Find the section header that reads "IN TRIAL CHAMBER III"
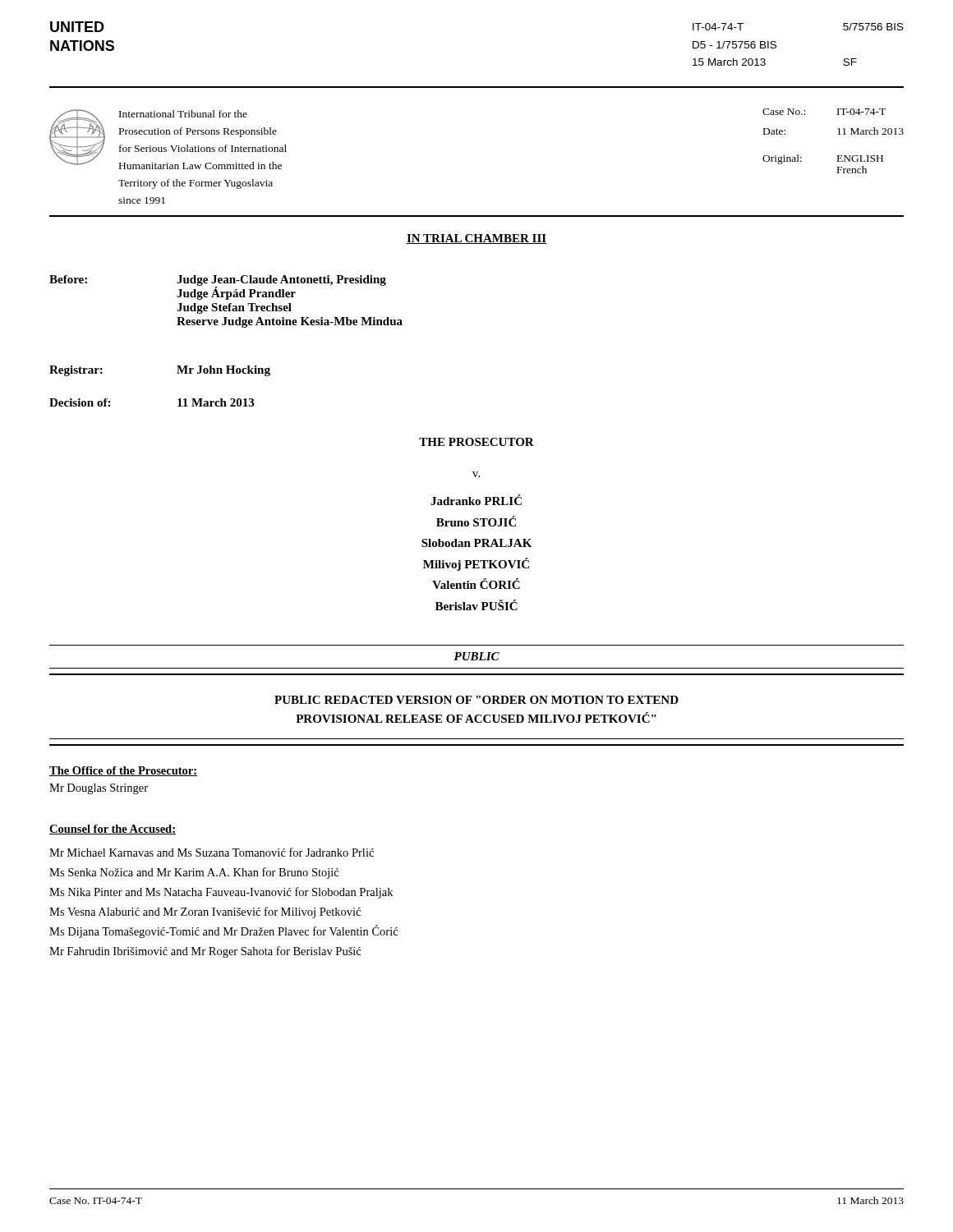Screen dimensions: 1232x953 click(x=476, y=238)
